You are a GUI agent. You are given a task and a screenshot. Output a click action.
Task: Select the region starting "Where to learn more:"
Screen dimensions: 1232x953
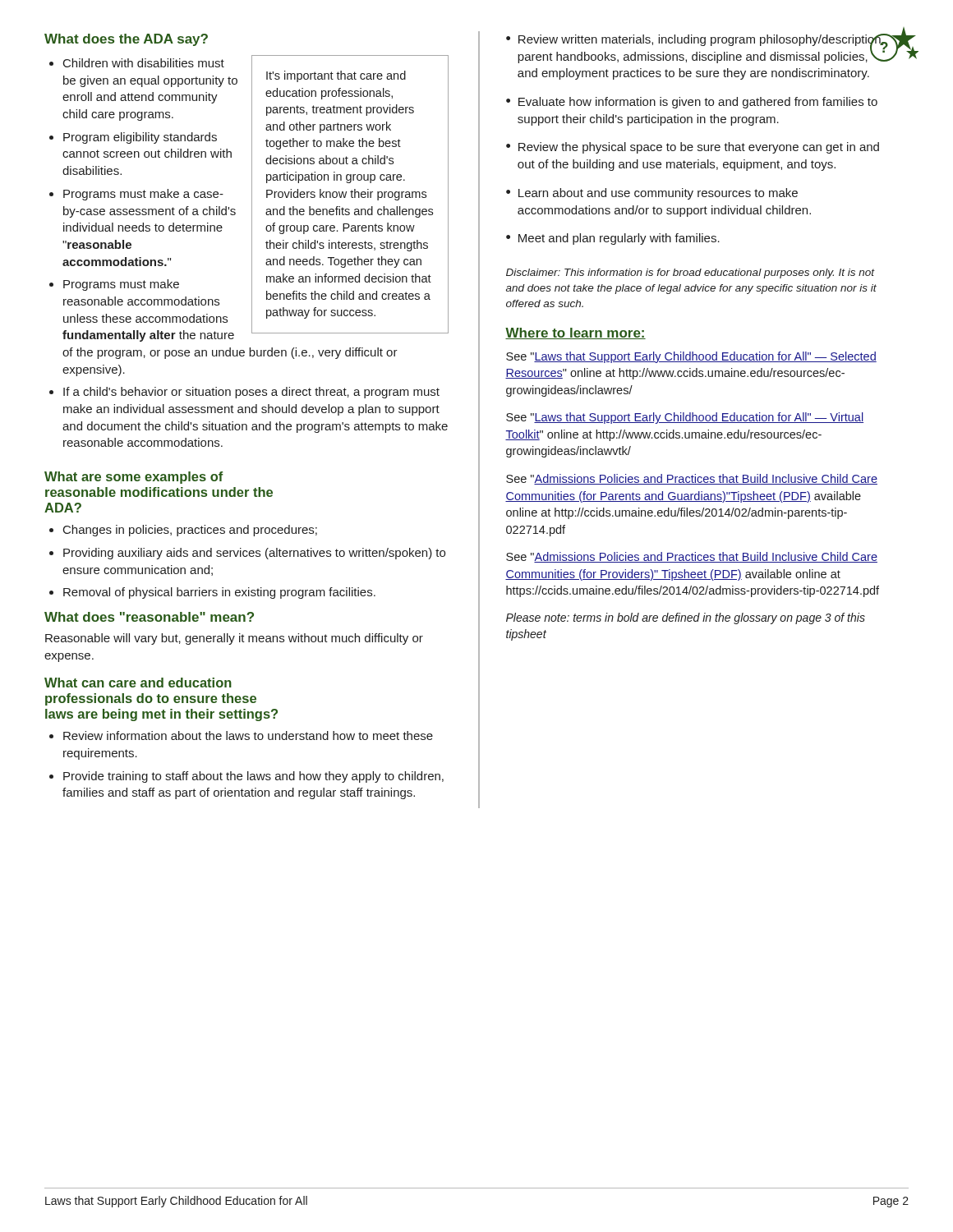(576, 333)
